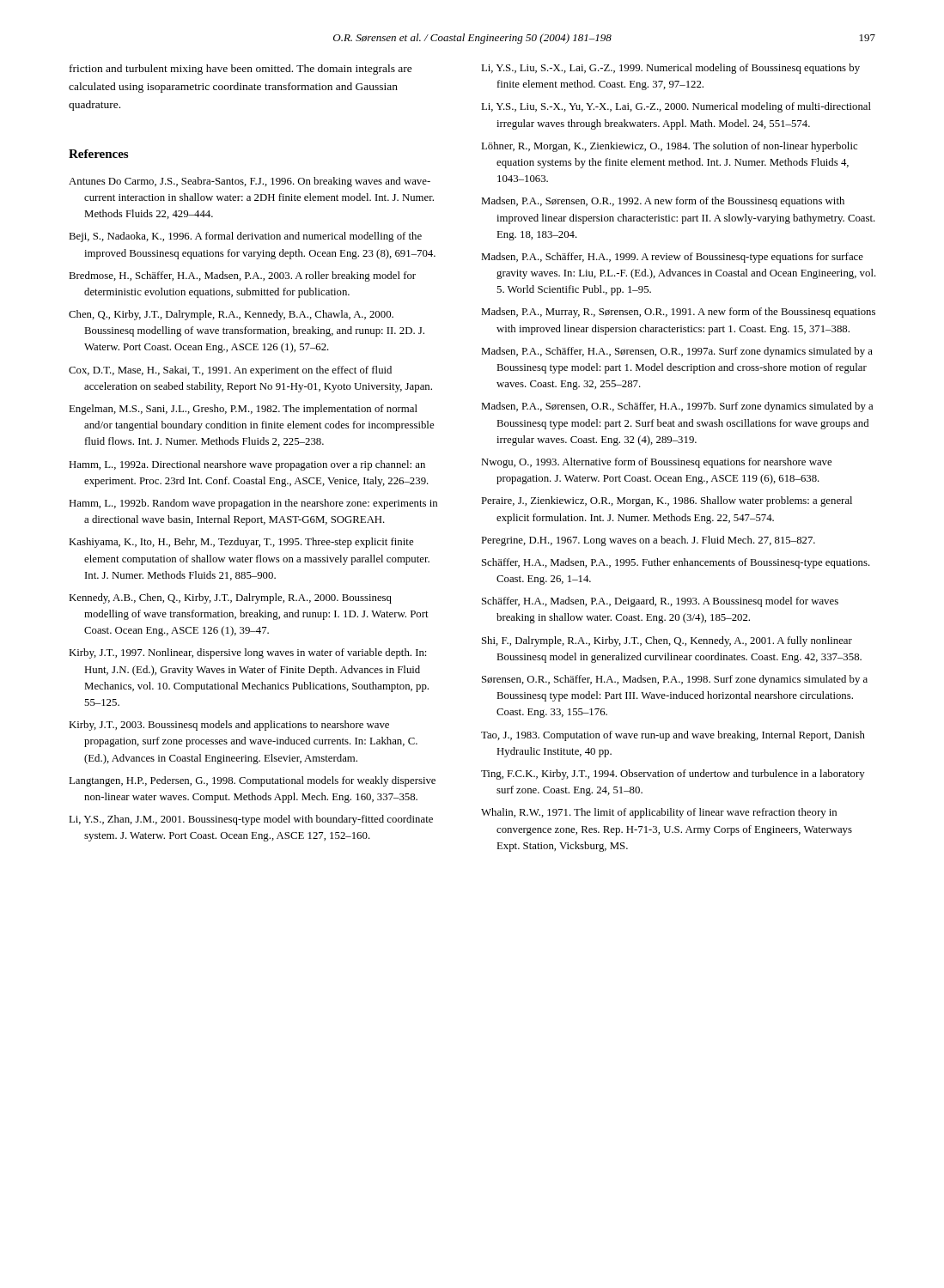Image resolution: width=944 pixels, height=1288 pixels.
Task: Locate the region starting "Cox, D.T., Mase,"
Action: point(251,378)
